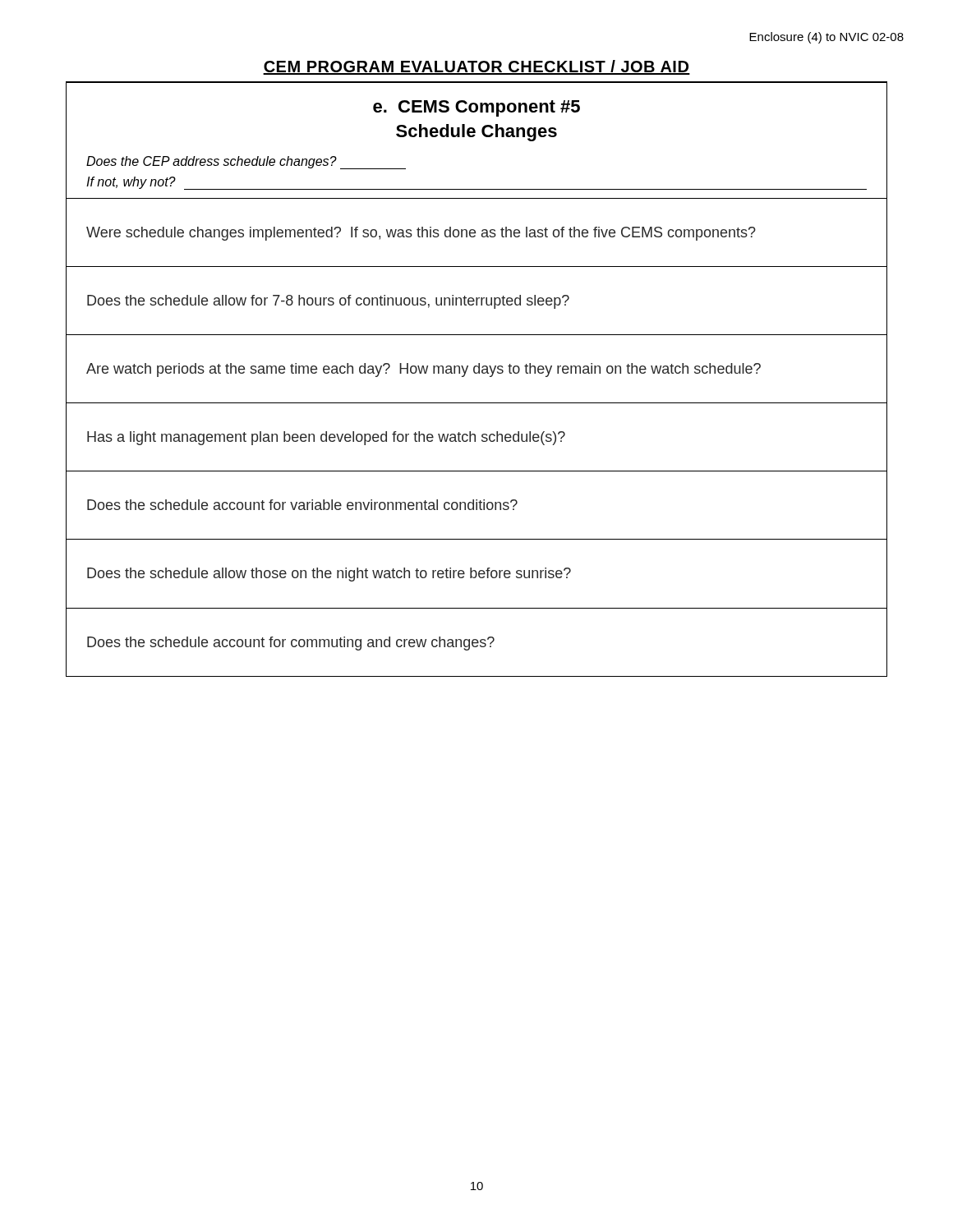
Task: Find the text block with the text "Does the schedule account for variable"
Action: coord(302,505)
